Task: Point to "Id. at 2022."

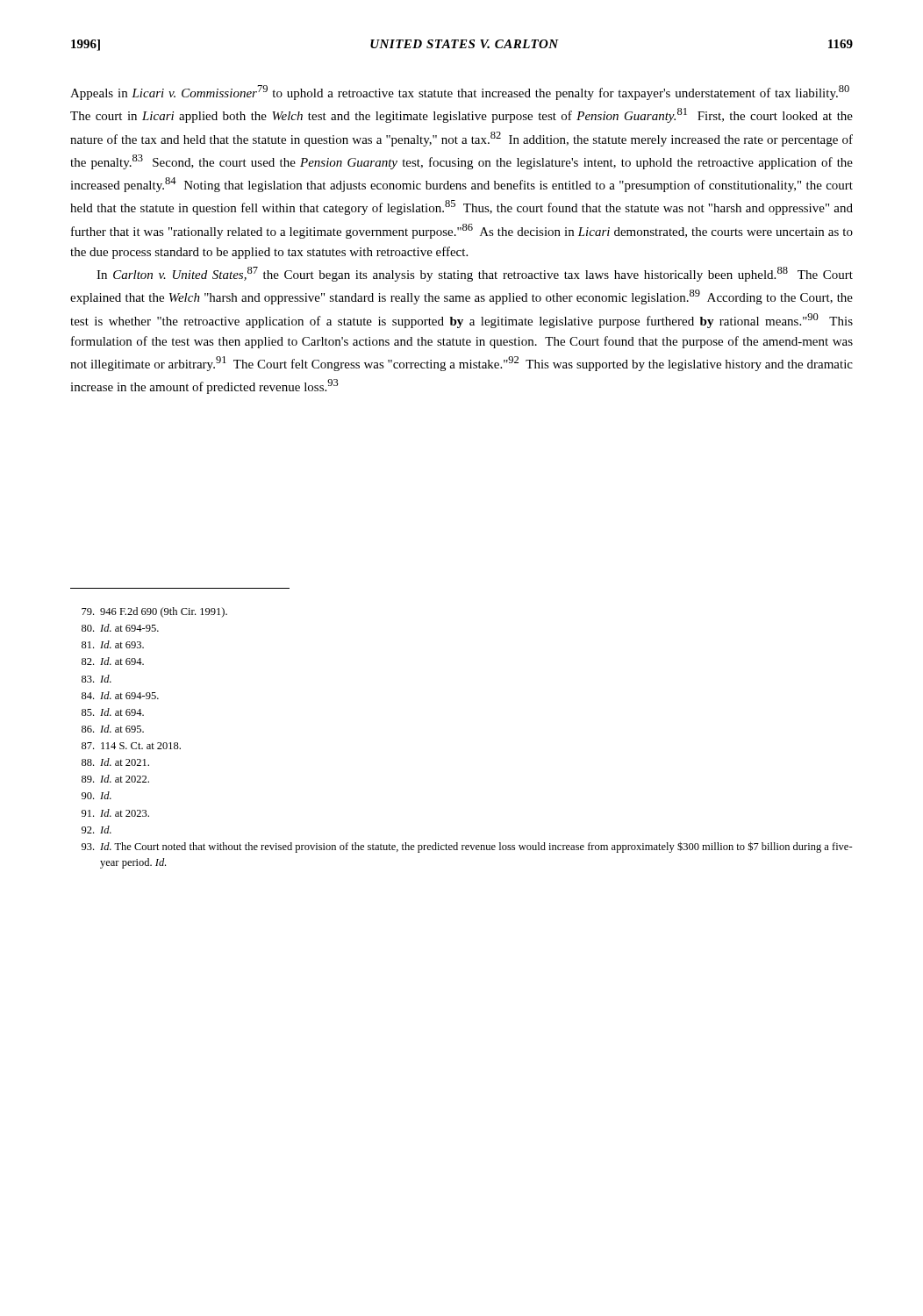Action: click(115, 779)
